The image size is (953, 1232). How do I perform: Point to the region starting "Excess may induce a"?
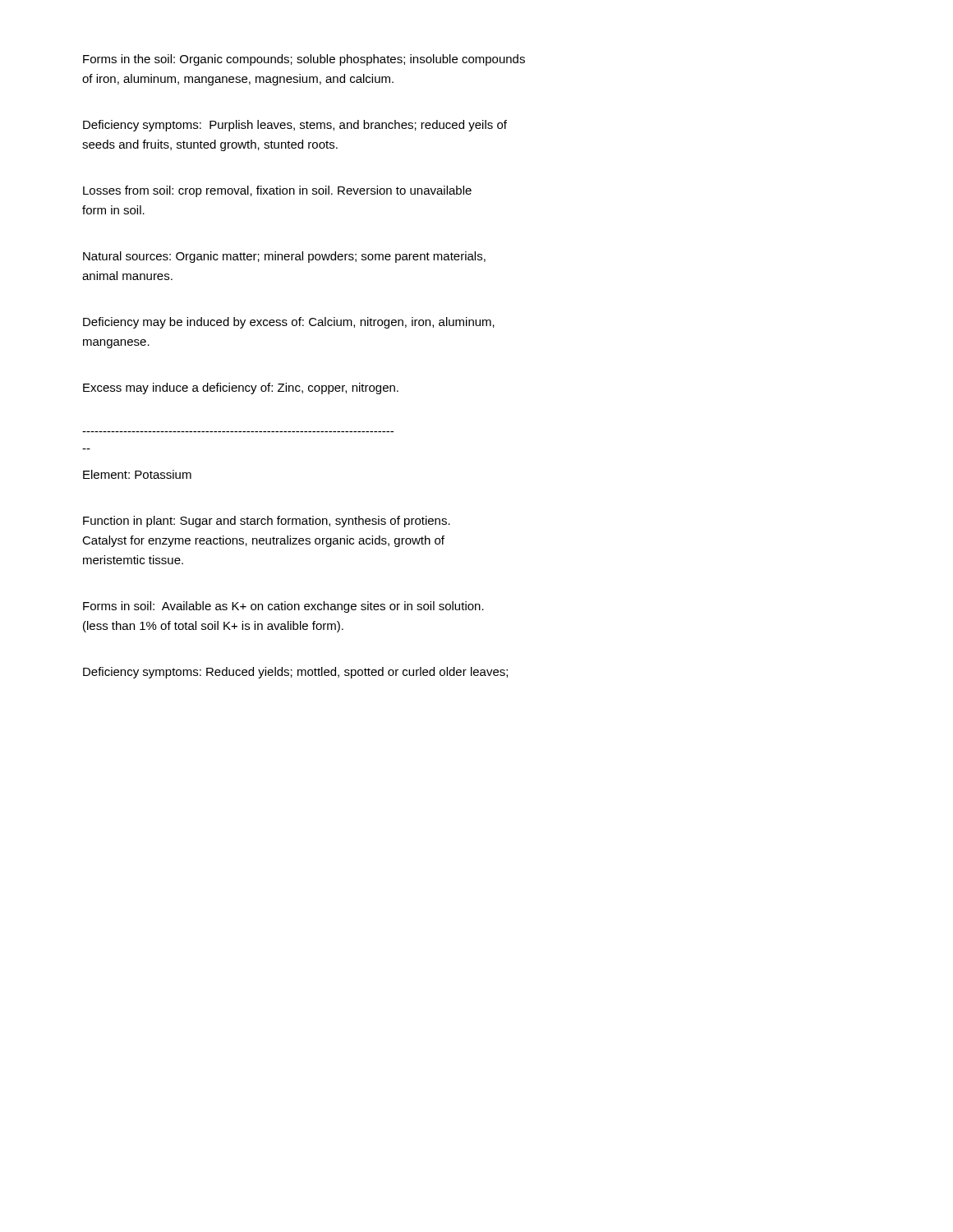pos(241,387)
